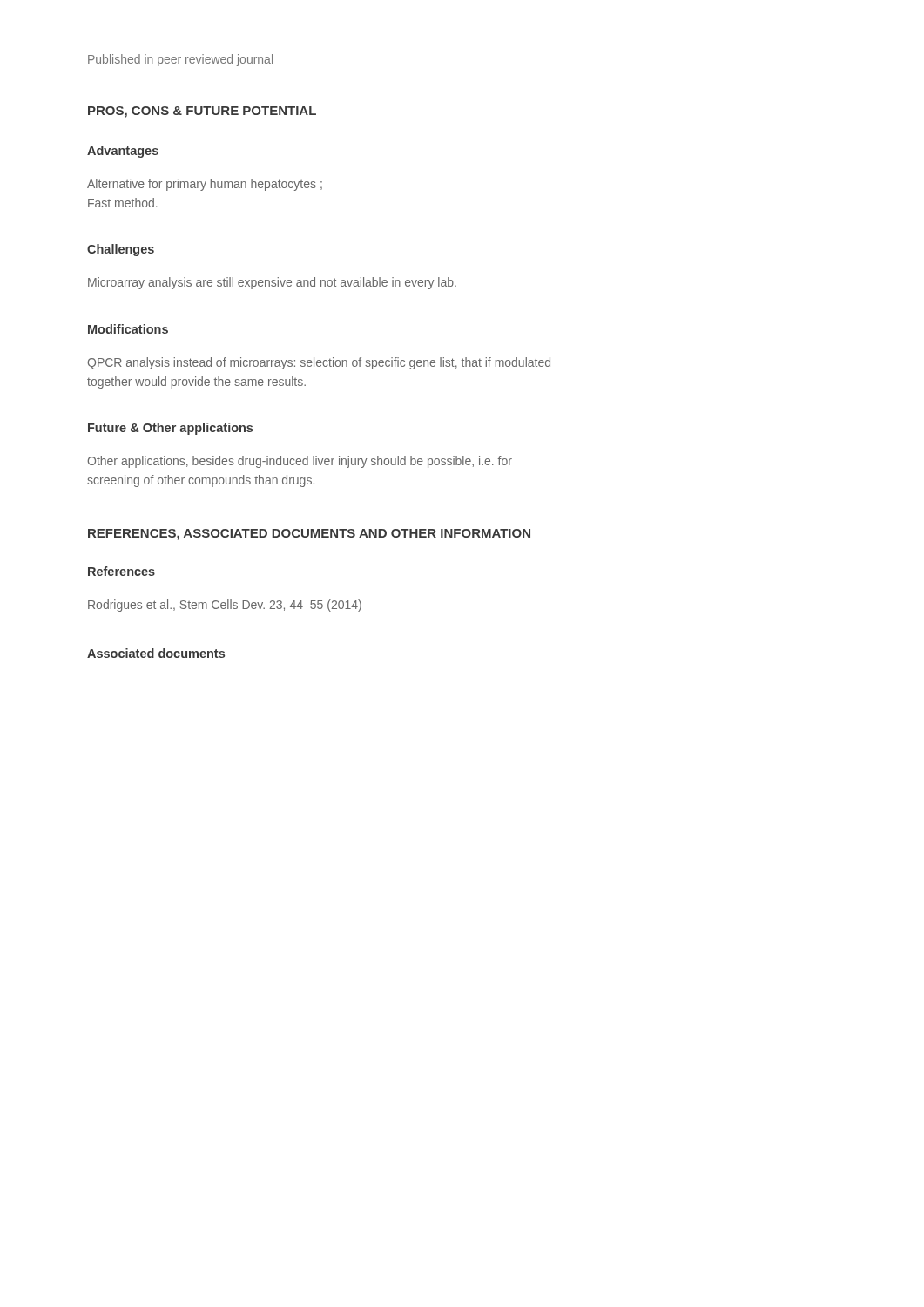Find "PROS, CONS & FUTURE POTENTIAL" on this page
This screenshot has height=1307, width=924.
click(x=202, y=110)
